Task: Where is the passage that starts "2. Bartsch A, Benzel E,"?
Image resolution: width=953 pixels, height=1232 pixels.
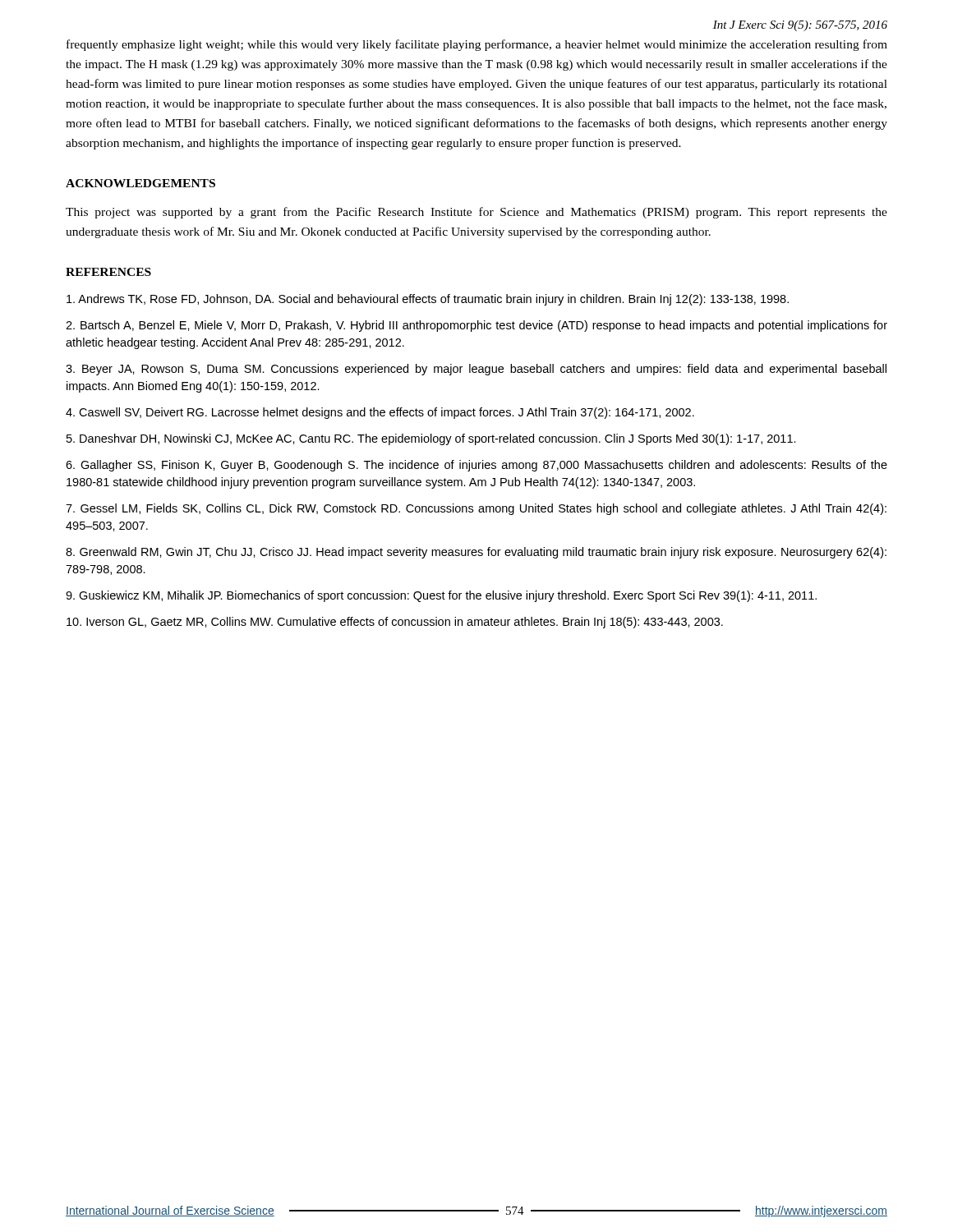Action: 476,334
